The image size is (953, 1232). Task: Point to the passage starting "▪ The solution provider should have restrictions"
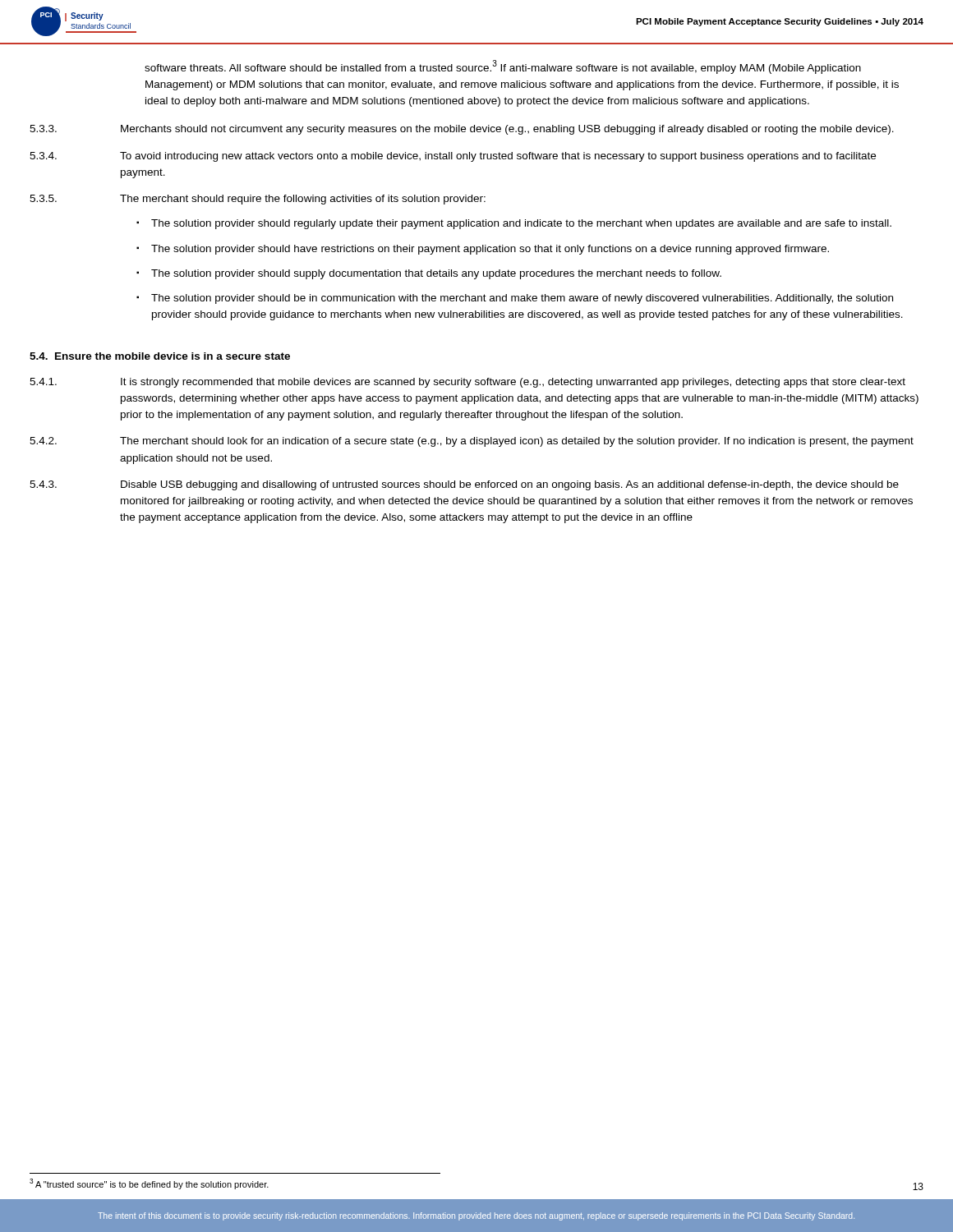tap(530, 249)
